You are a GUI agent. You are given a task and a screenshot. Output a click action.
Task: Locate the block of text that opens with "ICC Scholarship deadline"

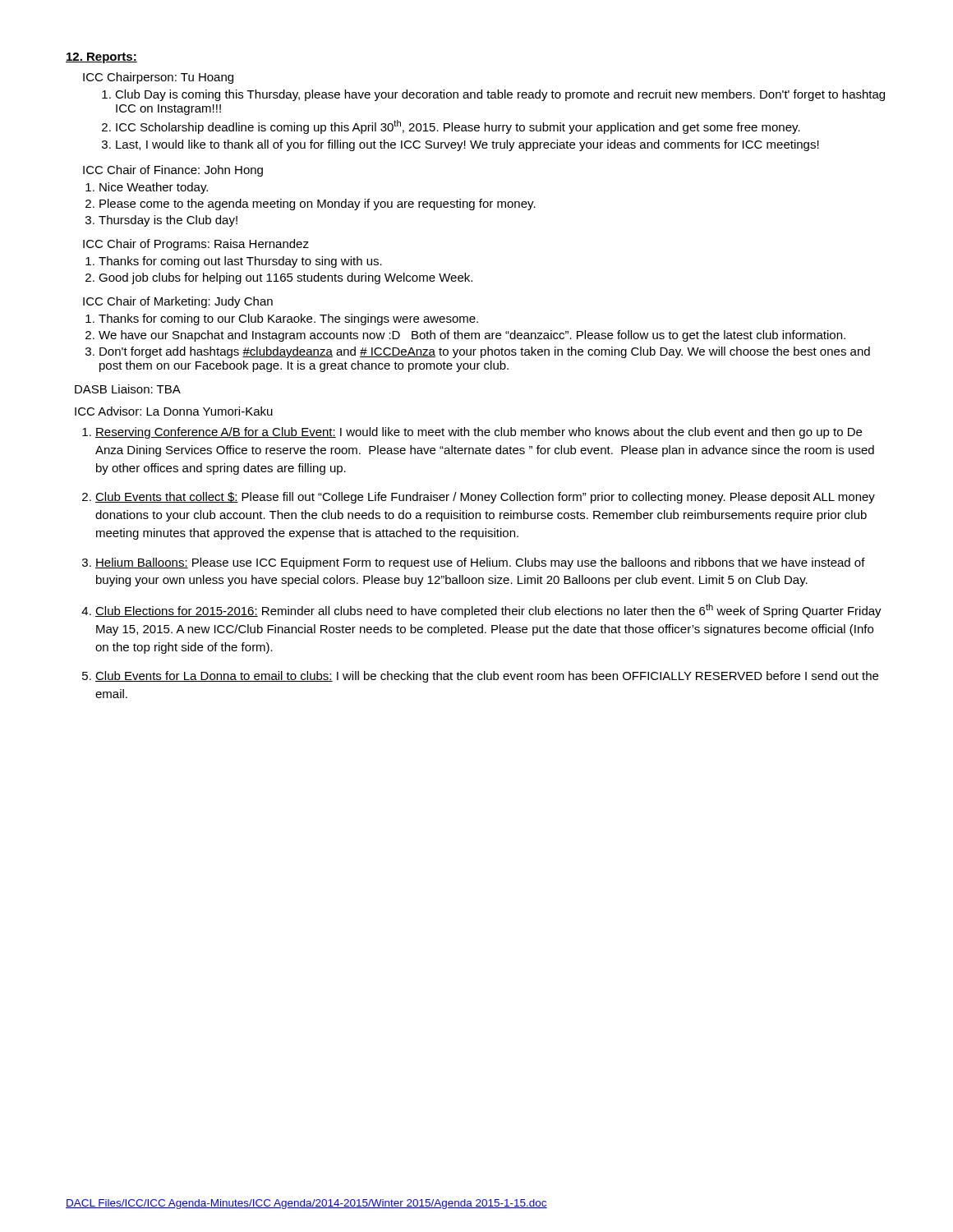pos(501,126)
